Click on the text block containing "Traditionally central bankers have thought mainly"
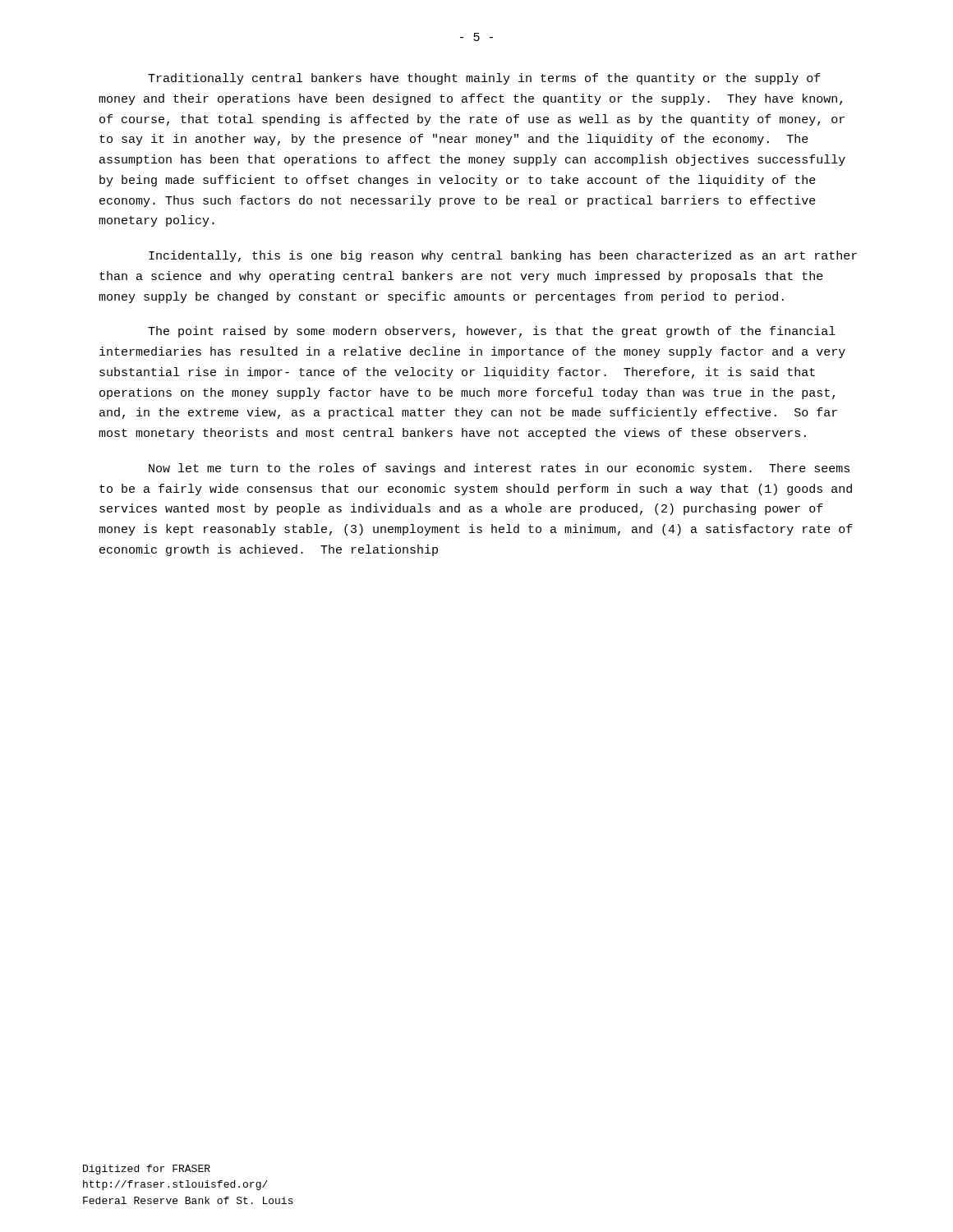The image size is (953, 1232). click(x=472, y=150)
